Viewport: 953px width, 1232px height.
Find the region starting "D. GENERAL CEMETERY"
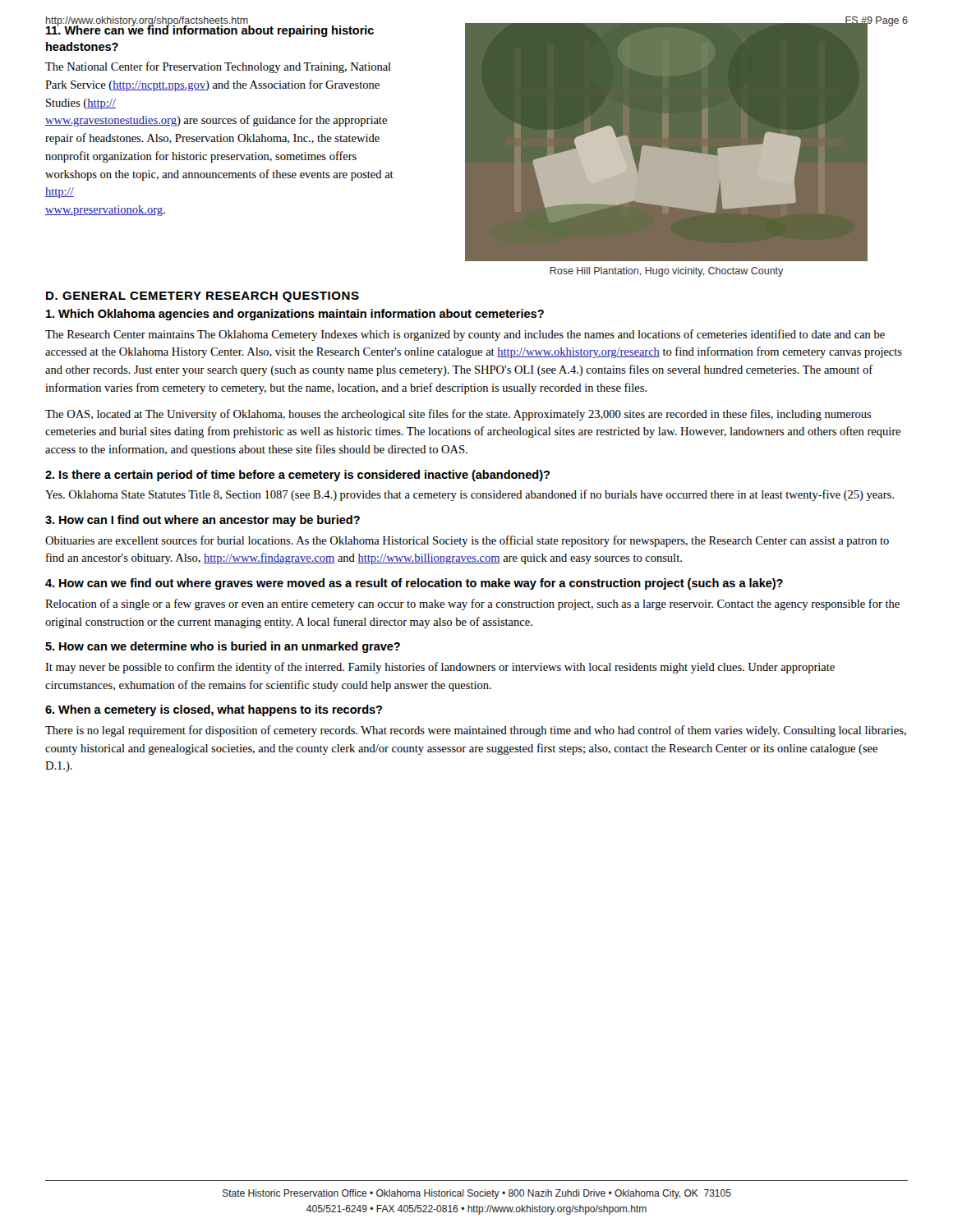click(x=203, y=297)
